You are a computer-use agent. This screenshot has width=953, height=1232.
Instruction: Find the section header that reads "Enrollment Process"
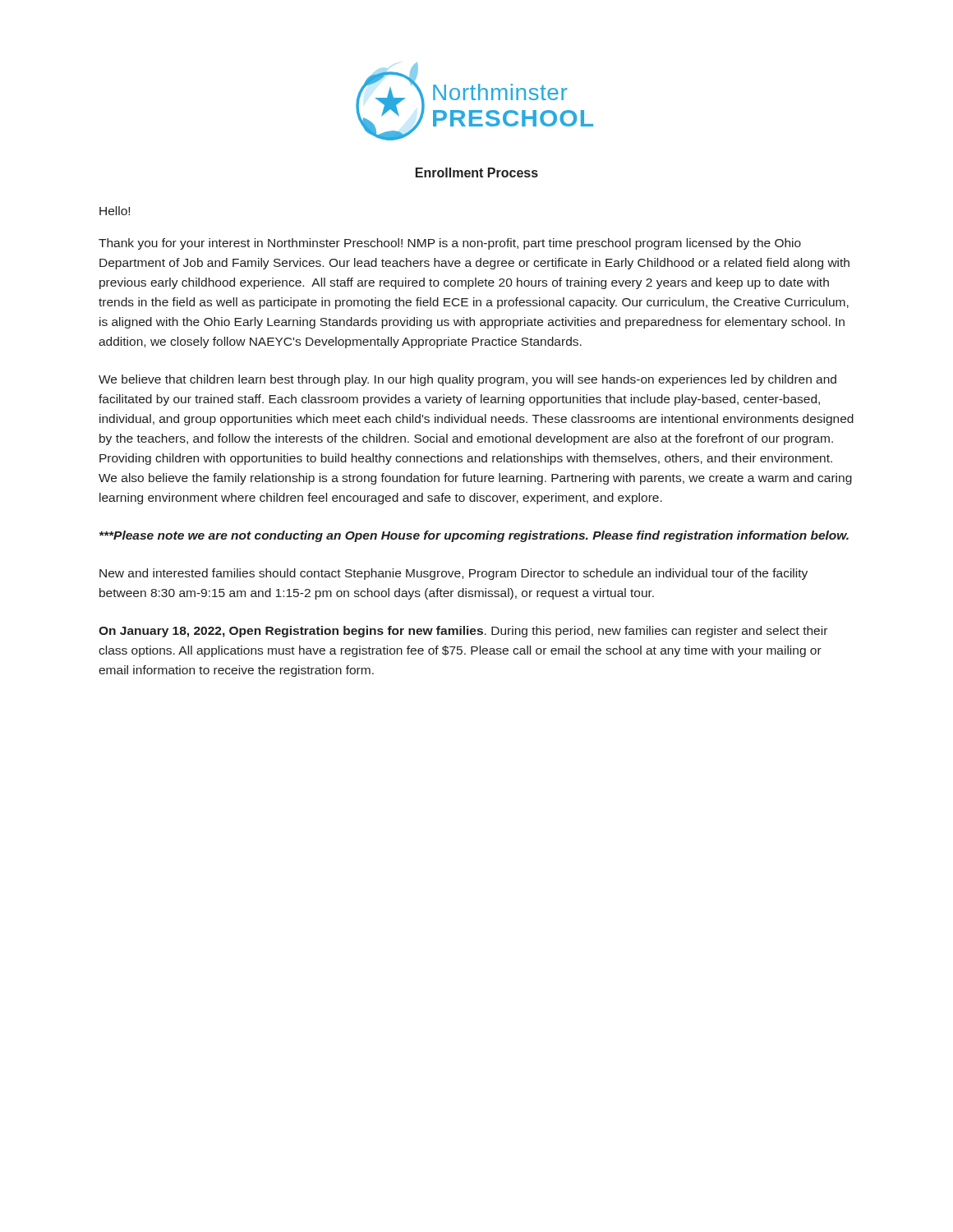coord(476,173)
